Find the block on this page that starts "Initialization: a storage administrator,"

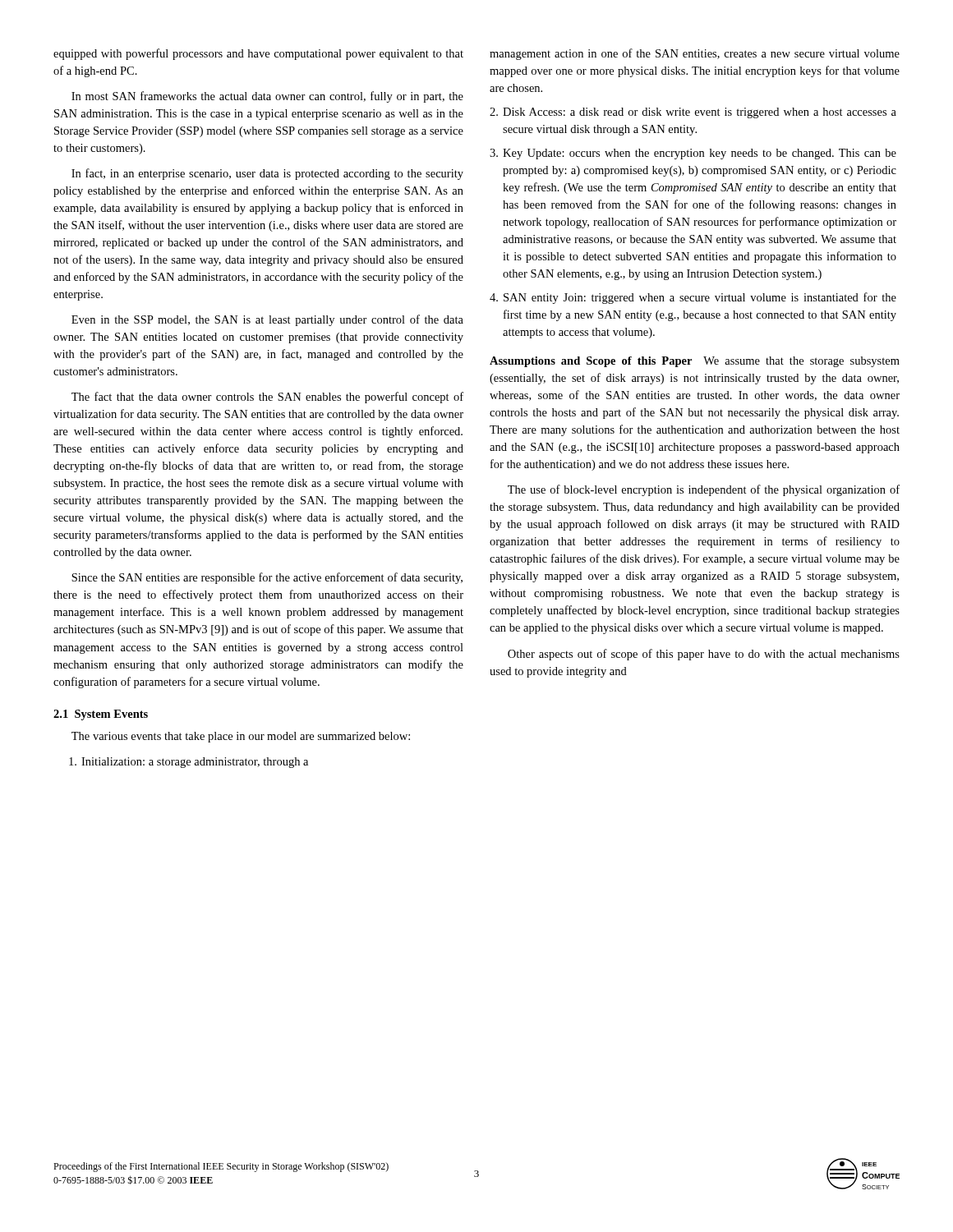(x=266, y=761)
